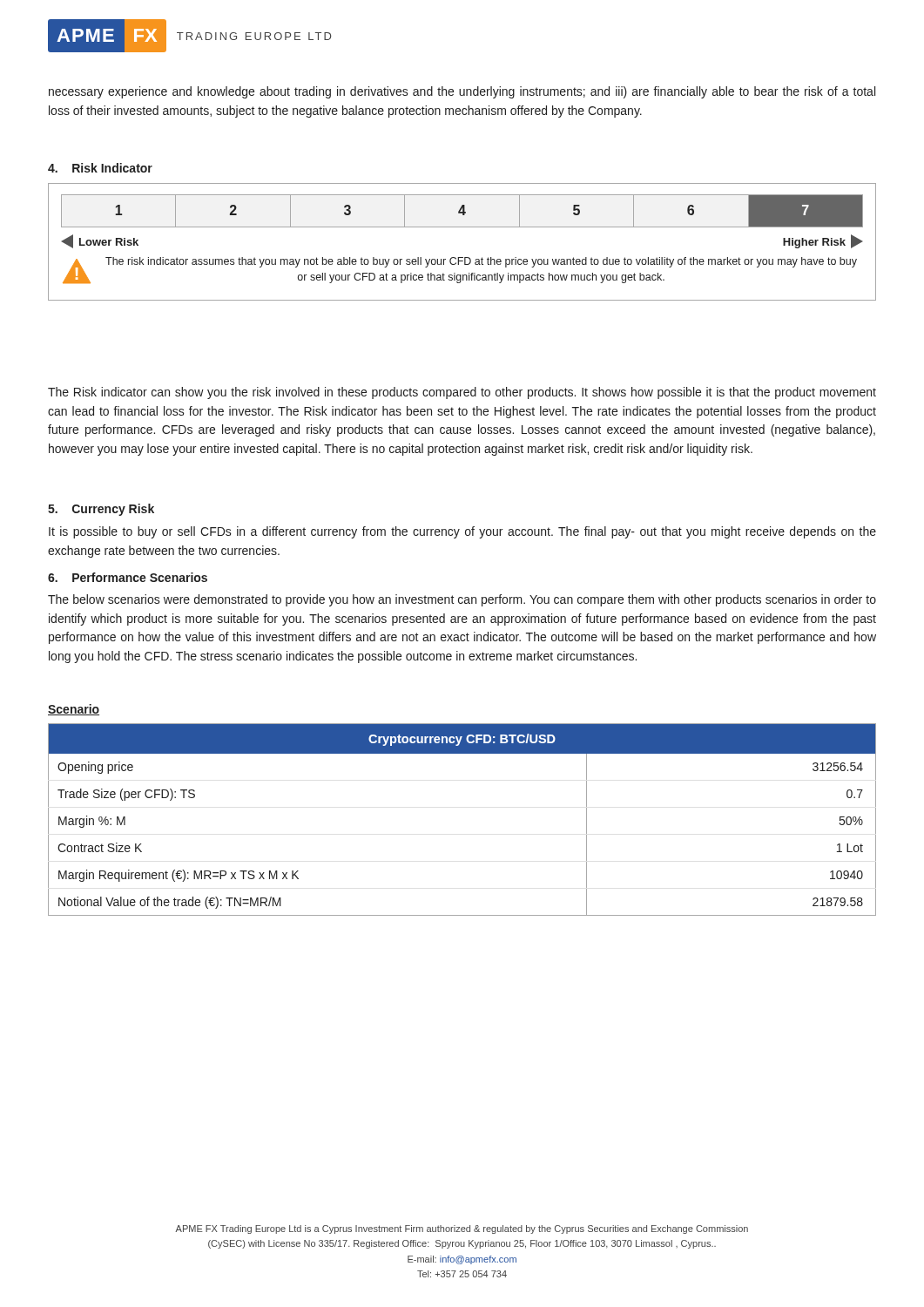The image size is (924, 1307).
Task: Select the infographic
Action: (x=462, y=242)
